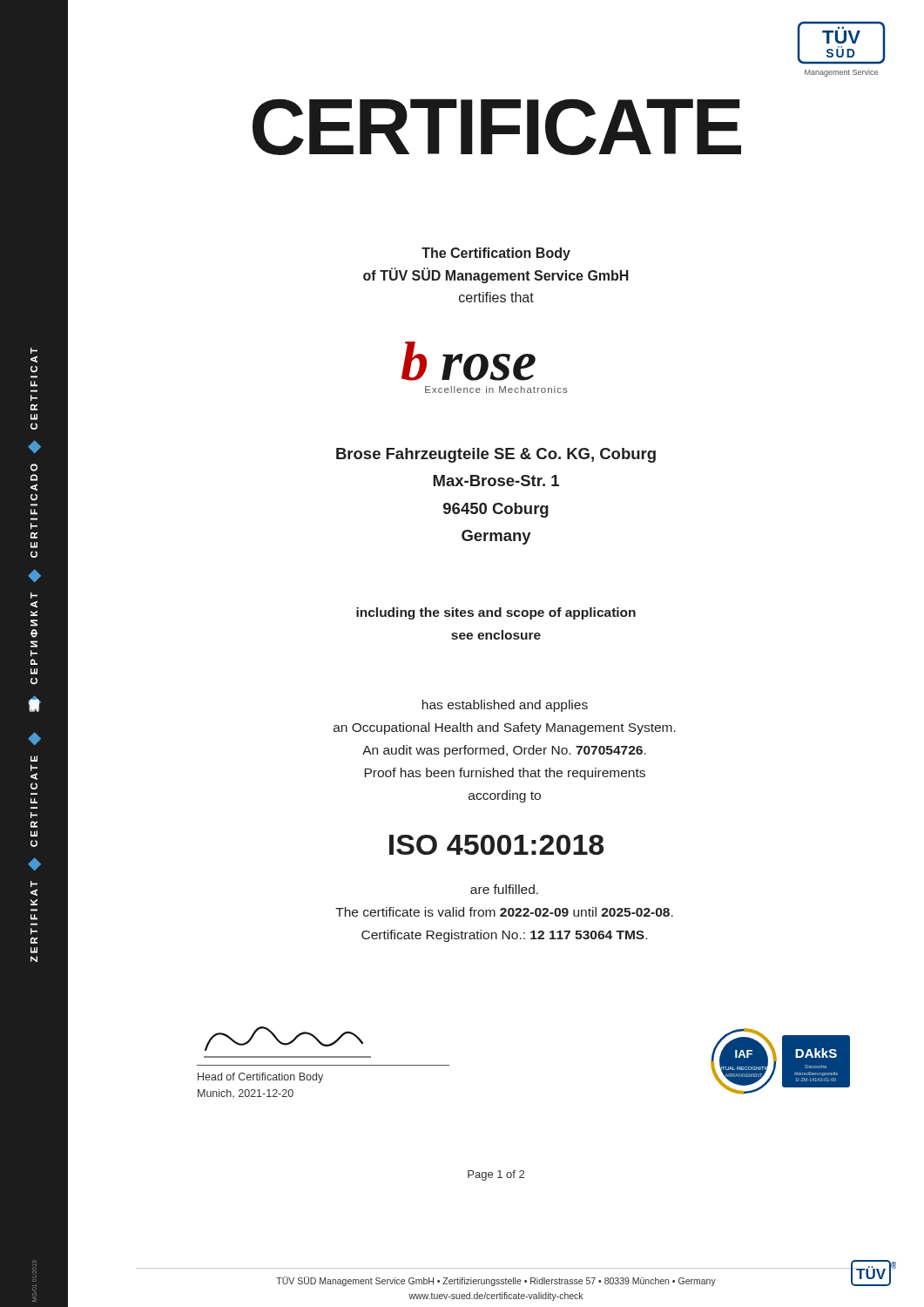Viewport: 924px width, 1307px height.
Task: Click on the text block starting "Head of Certification Body Munich, 2021-12-20"
Action: (260, 1085)
